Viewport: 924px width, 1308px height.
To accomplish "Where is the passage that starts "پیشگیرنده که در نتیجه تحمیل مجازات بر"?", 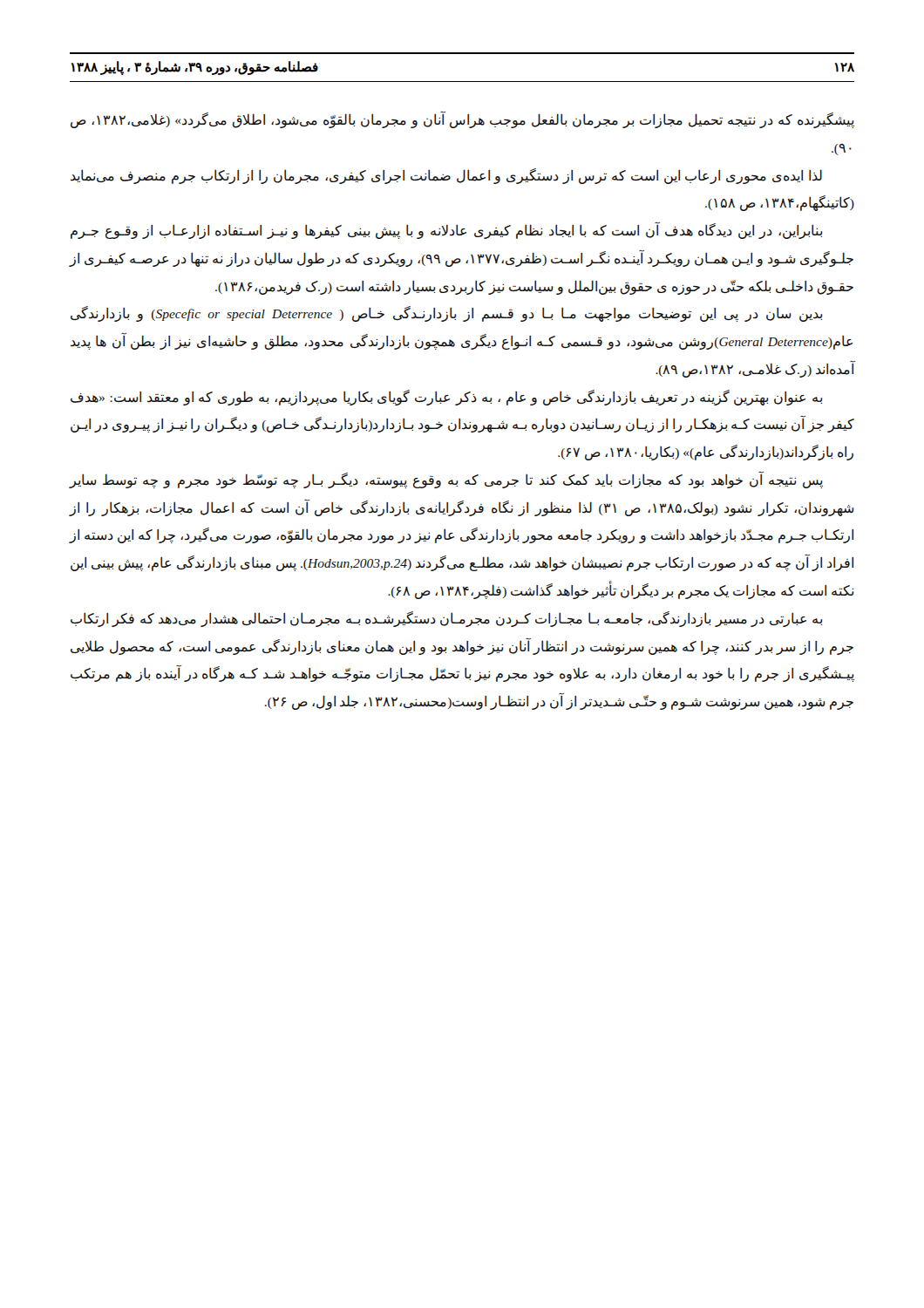I will point(462,134).
